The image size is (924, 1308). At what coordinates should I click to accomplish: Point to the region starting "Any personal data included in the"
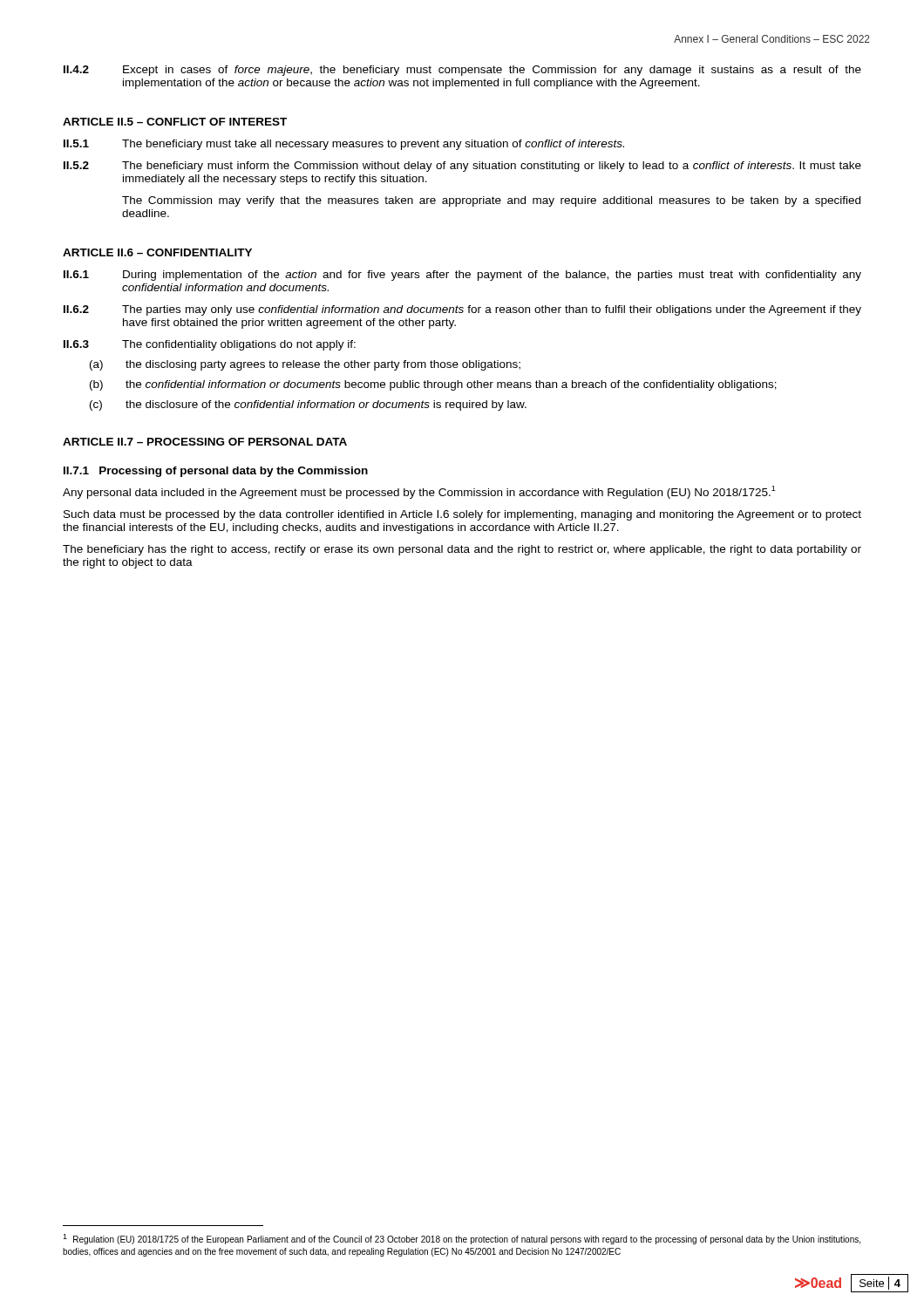419,491
